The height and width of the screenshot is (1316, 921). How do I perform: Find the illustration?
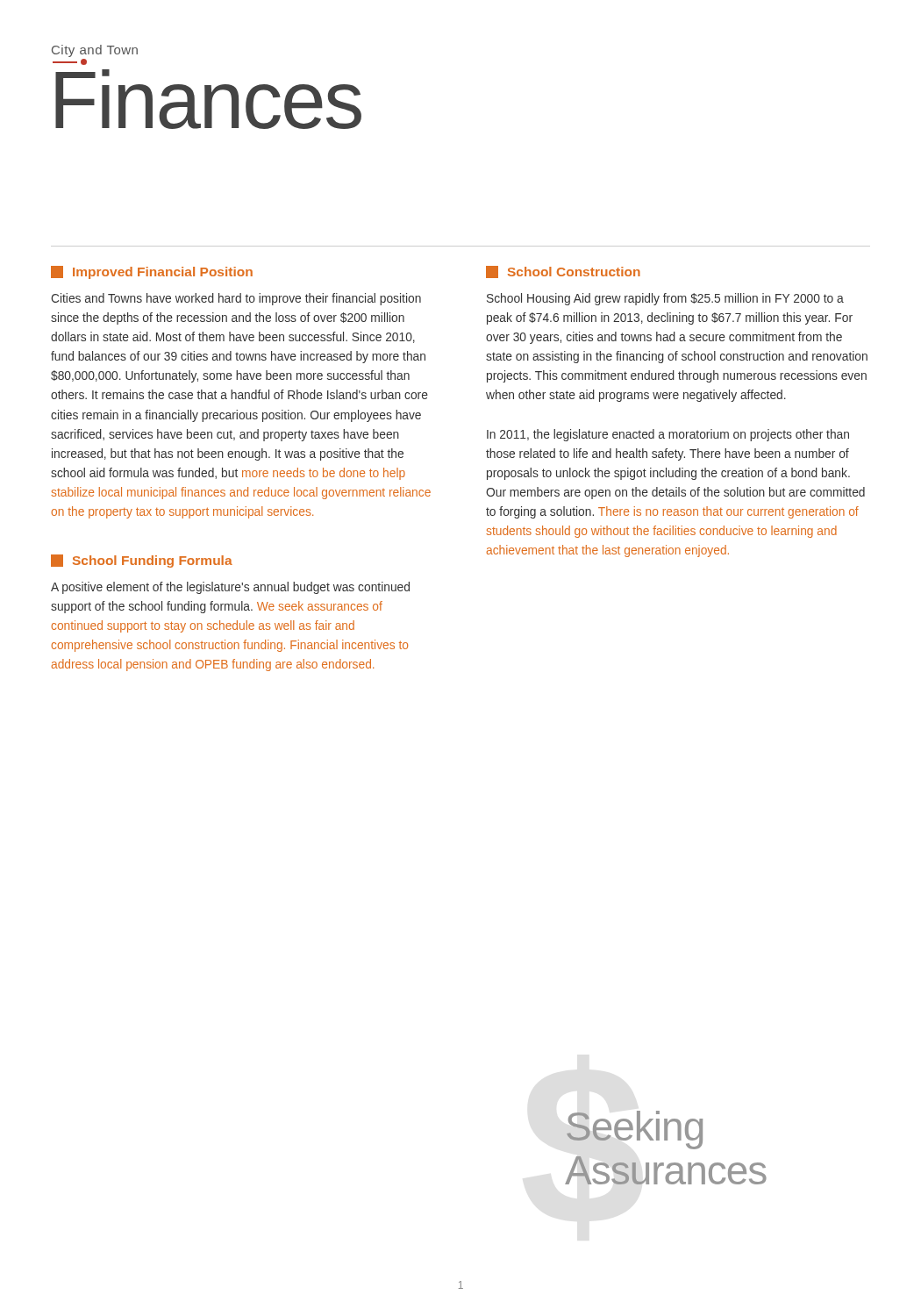682,1132
